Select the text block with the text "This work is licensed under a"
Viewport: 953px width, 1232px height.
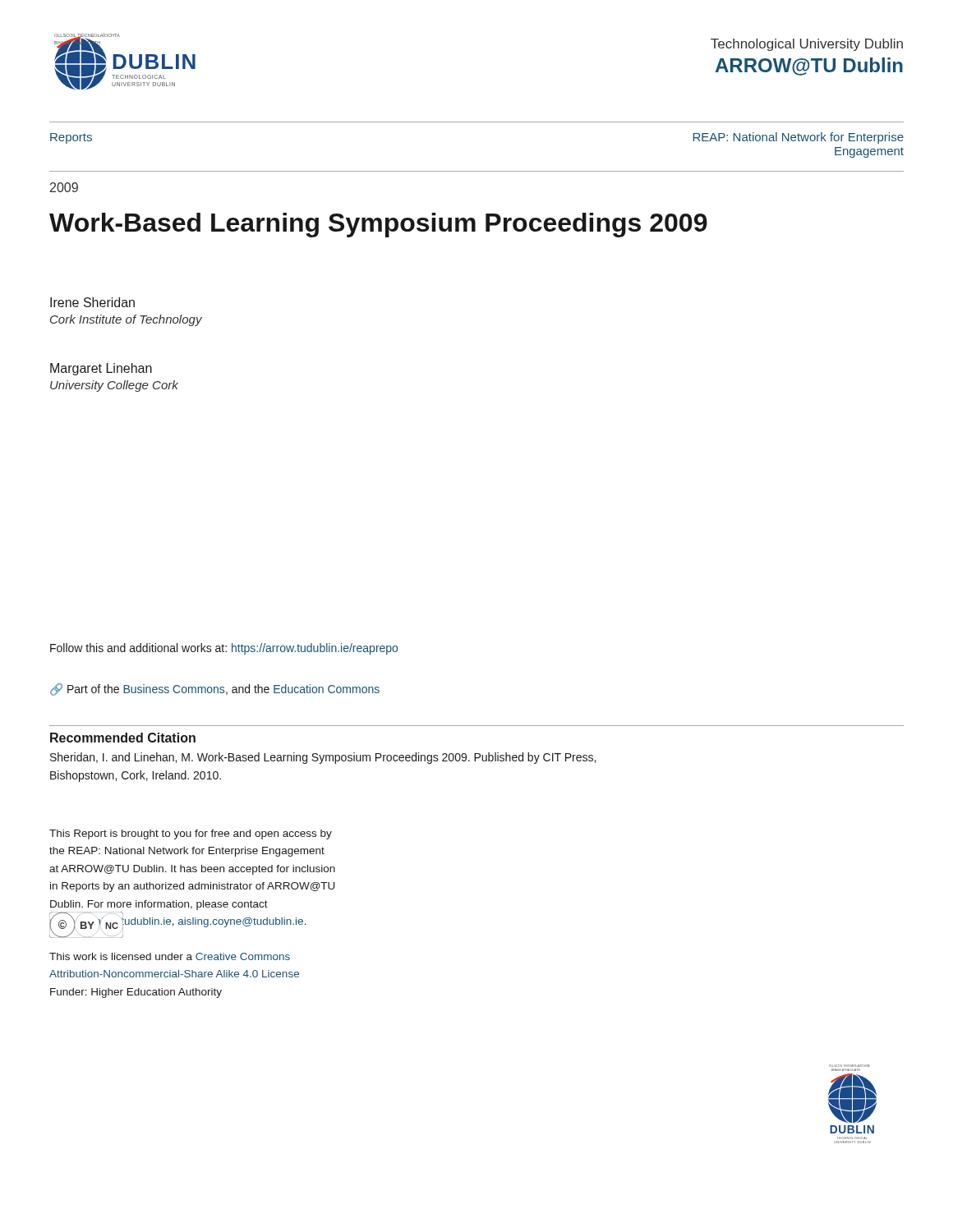pyautogui.click(x=288, y=974)
